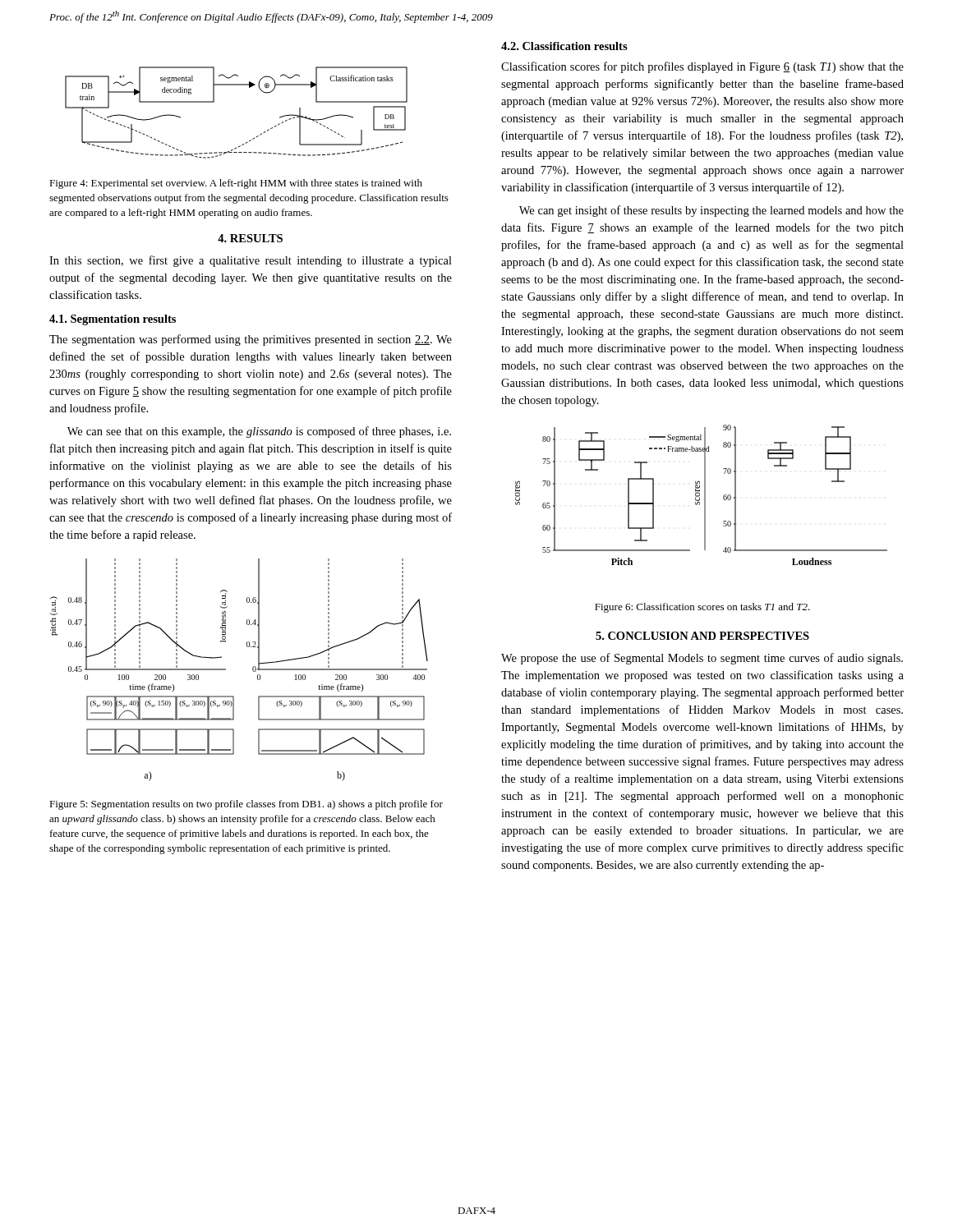Click on the text block that reads "Classification scores for pitch profiles displayed in"
Viewport: 953px width, 1232px height.
pyautogui.click(x=702, y=234)
